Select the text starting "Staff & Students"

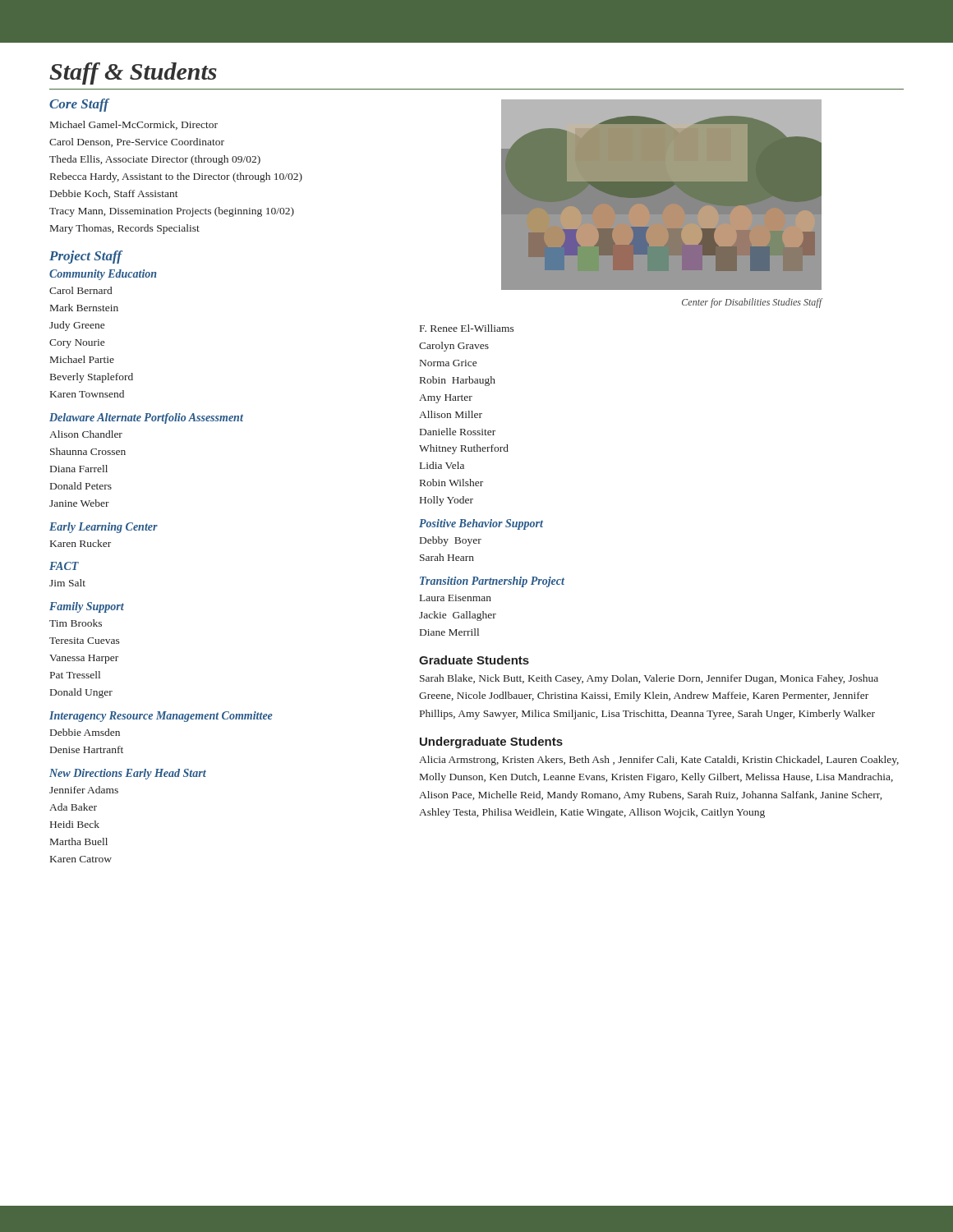pos(133,71)
